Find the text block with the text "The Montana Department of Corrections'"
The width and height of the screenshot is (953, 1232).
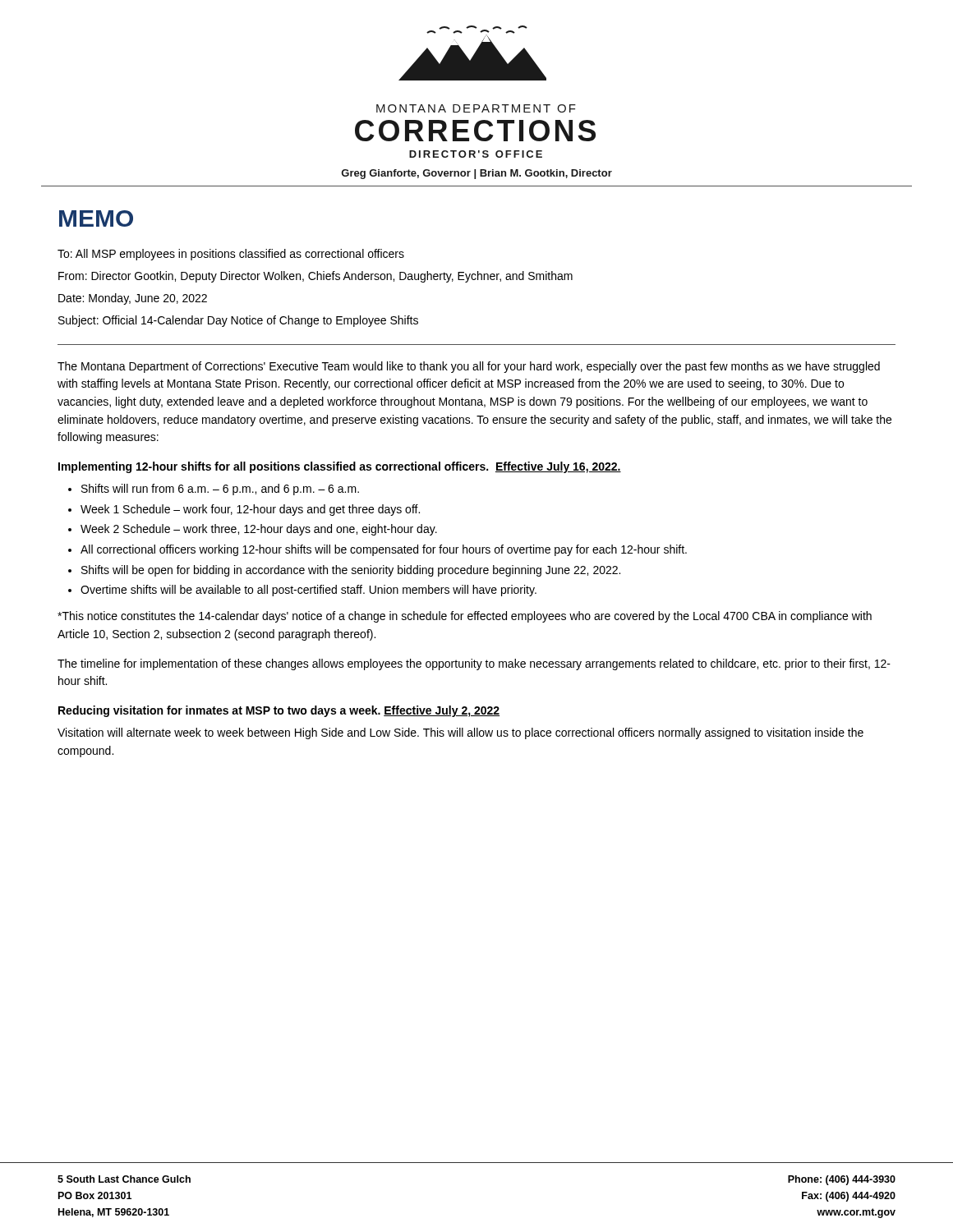click(x=475, y=402)
